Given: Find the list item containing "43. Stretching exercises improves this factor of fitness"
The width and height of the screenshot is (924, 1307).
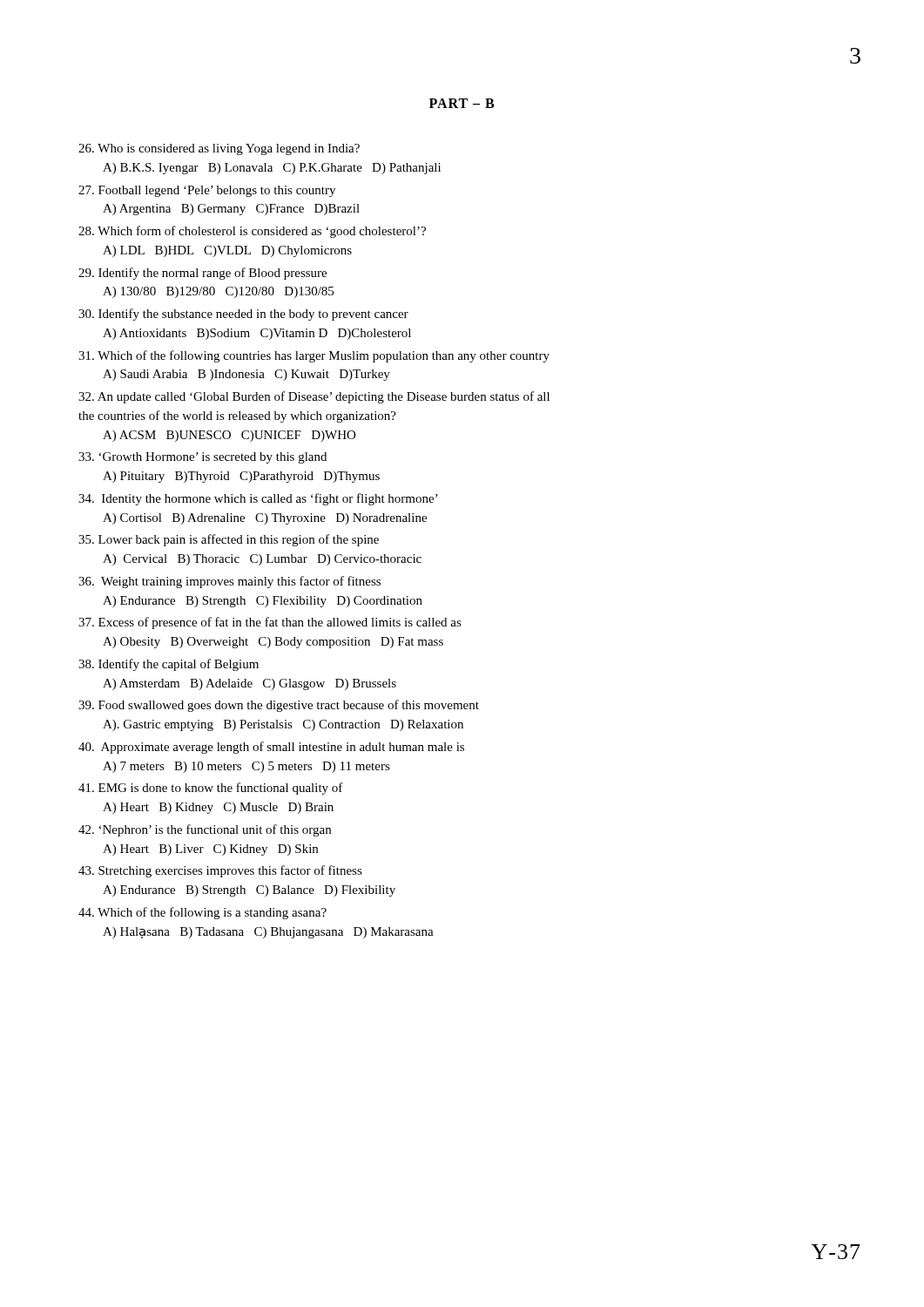Looking at the screenshot, I should point(220,871).
